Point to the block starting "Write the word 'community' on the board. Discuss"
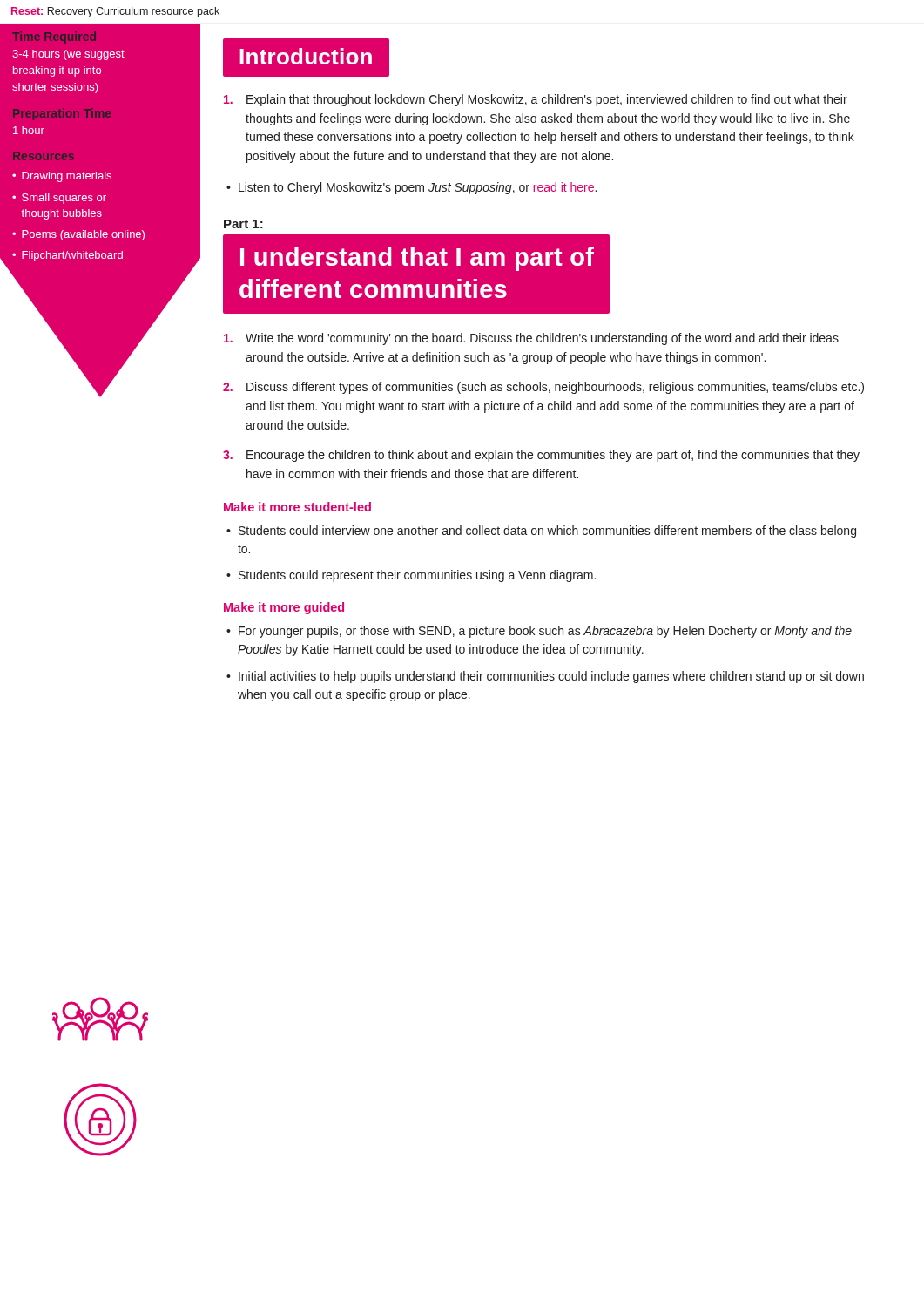The height and width of the screenshot is (1307, 924). [544, 348]
